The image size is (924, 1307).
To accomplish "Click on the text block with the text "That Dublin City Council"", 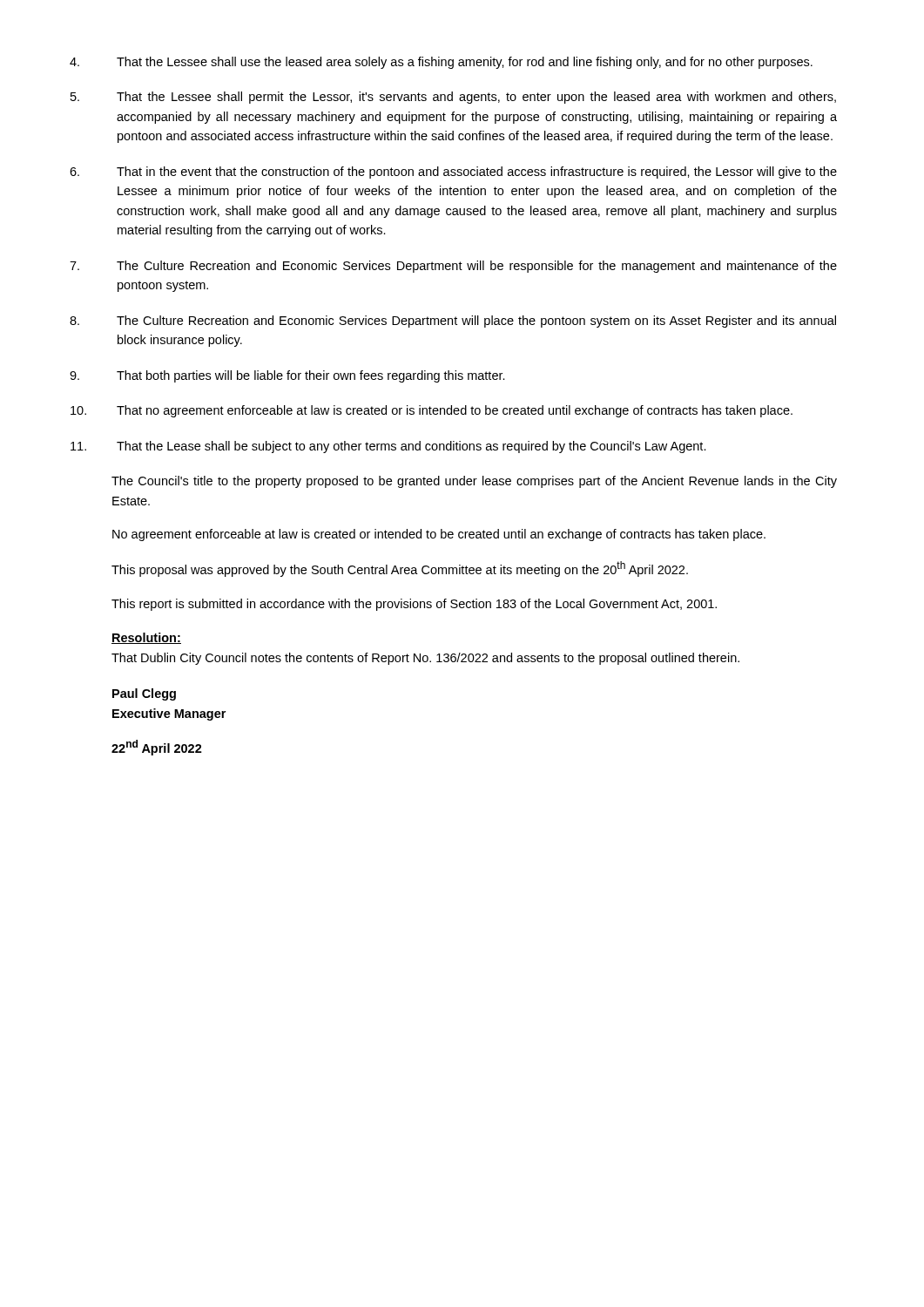I will [426, 658].
